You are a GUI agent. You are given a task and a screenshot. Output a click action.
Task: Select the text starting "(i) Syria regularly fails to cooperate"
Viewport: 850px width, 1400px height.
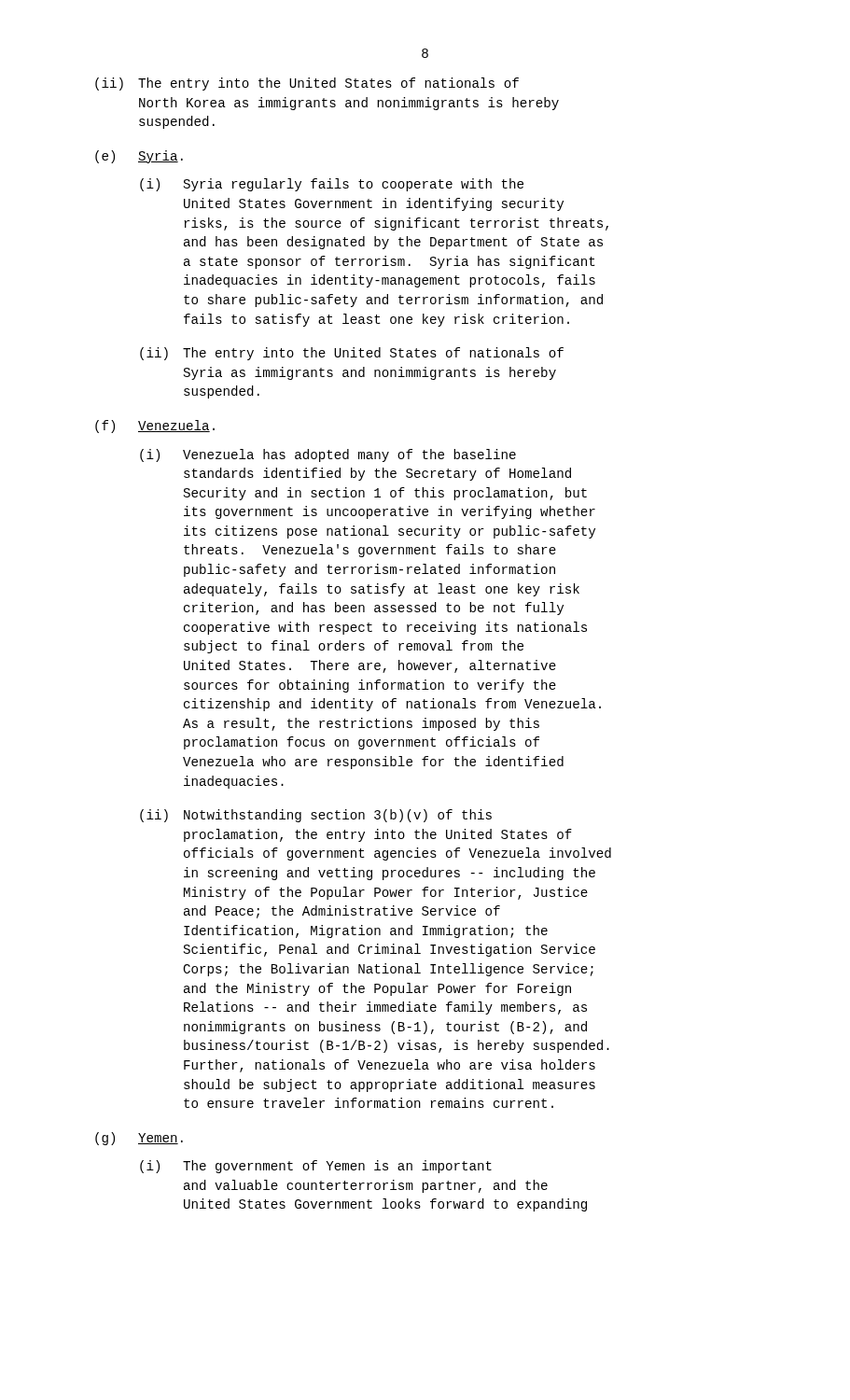pyautogui.click(x=375, y=253)
